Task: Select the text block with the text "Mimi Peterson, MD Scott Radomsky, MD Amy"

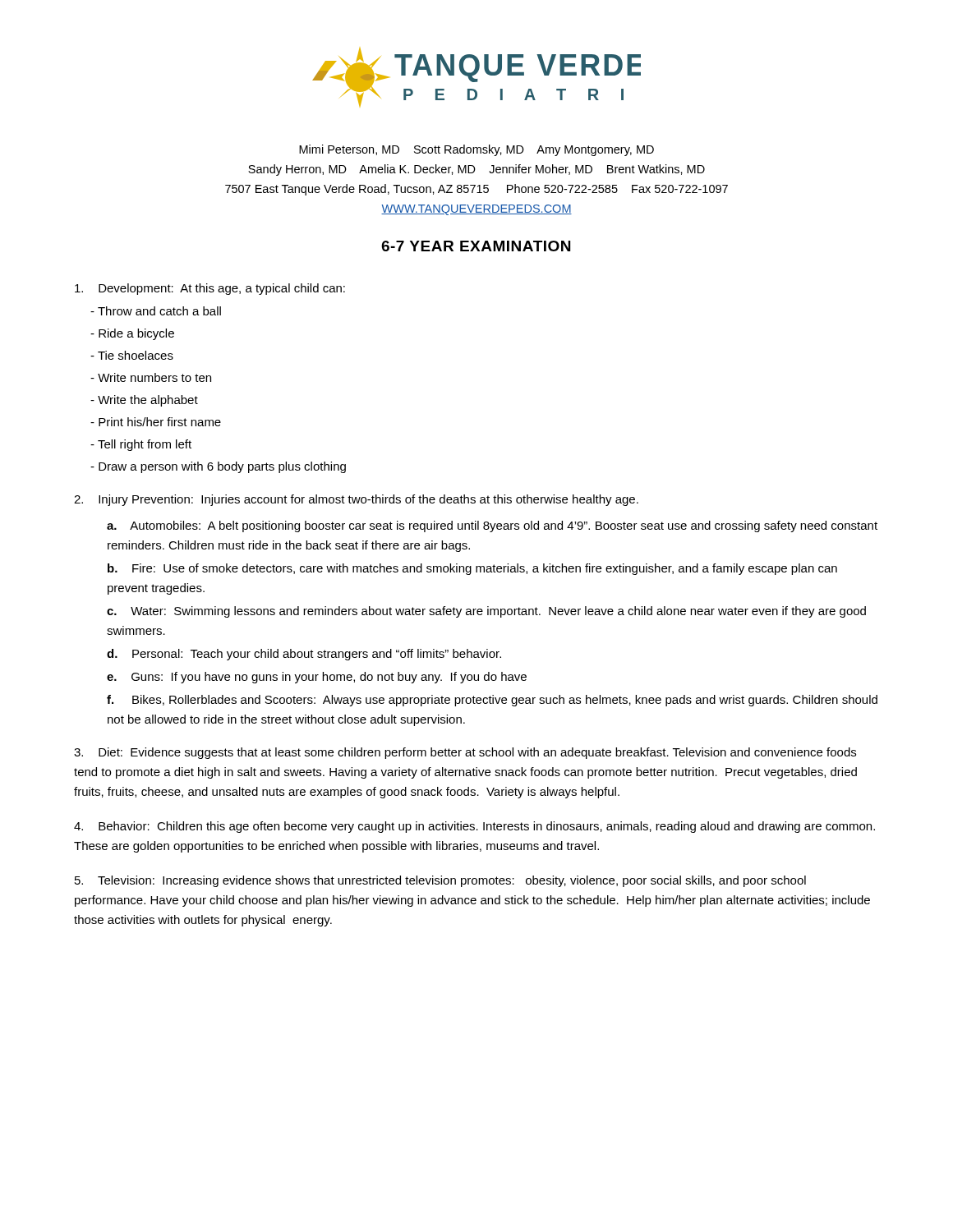Action: (x=476, y=179)
